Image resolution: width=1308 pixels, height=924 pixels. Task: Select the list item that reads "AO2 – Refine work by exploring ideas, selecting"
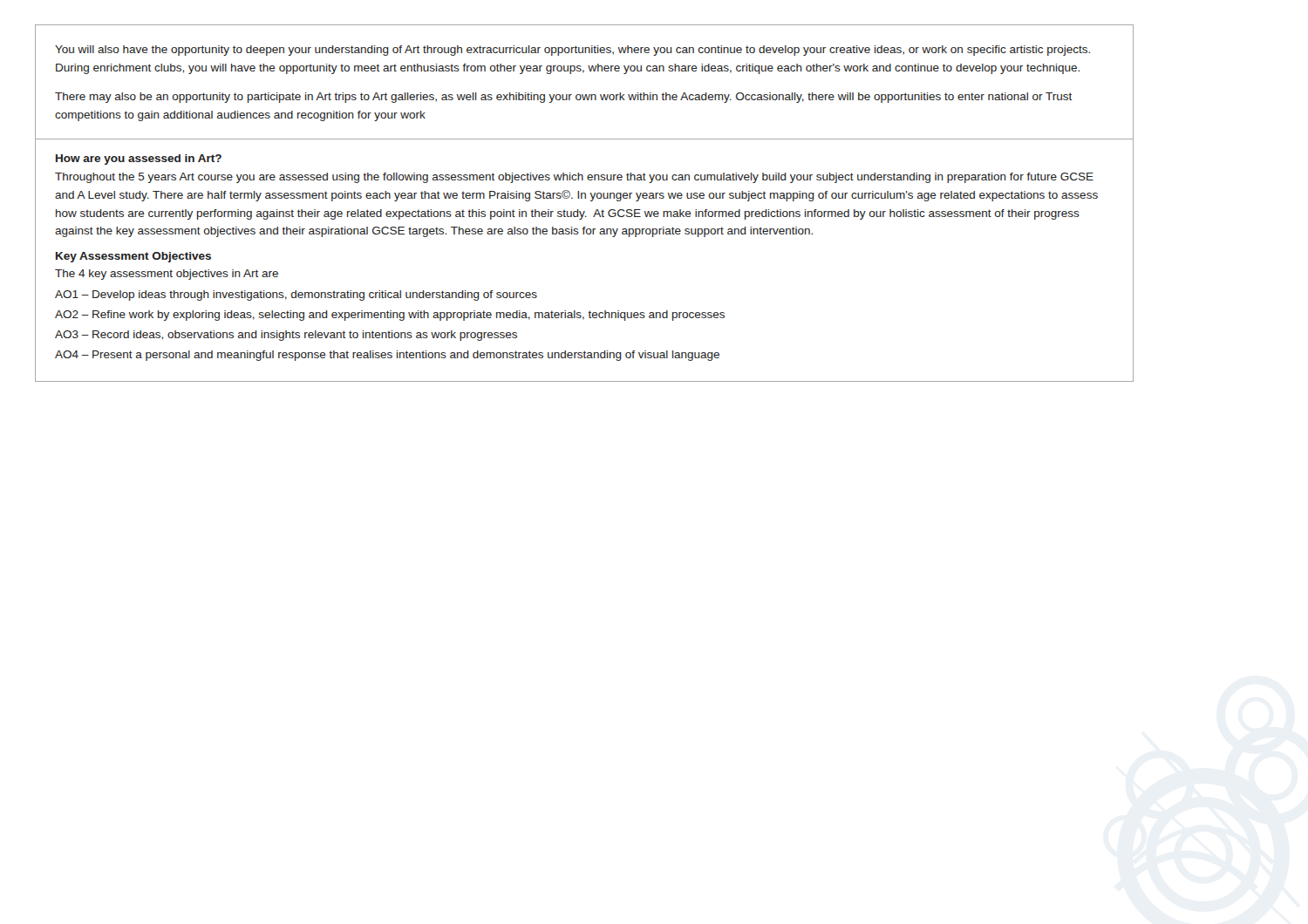point(584,315)
